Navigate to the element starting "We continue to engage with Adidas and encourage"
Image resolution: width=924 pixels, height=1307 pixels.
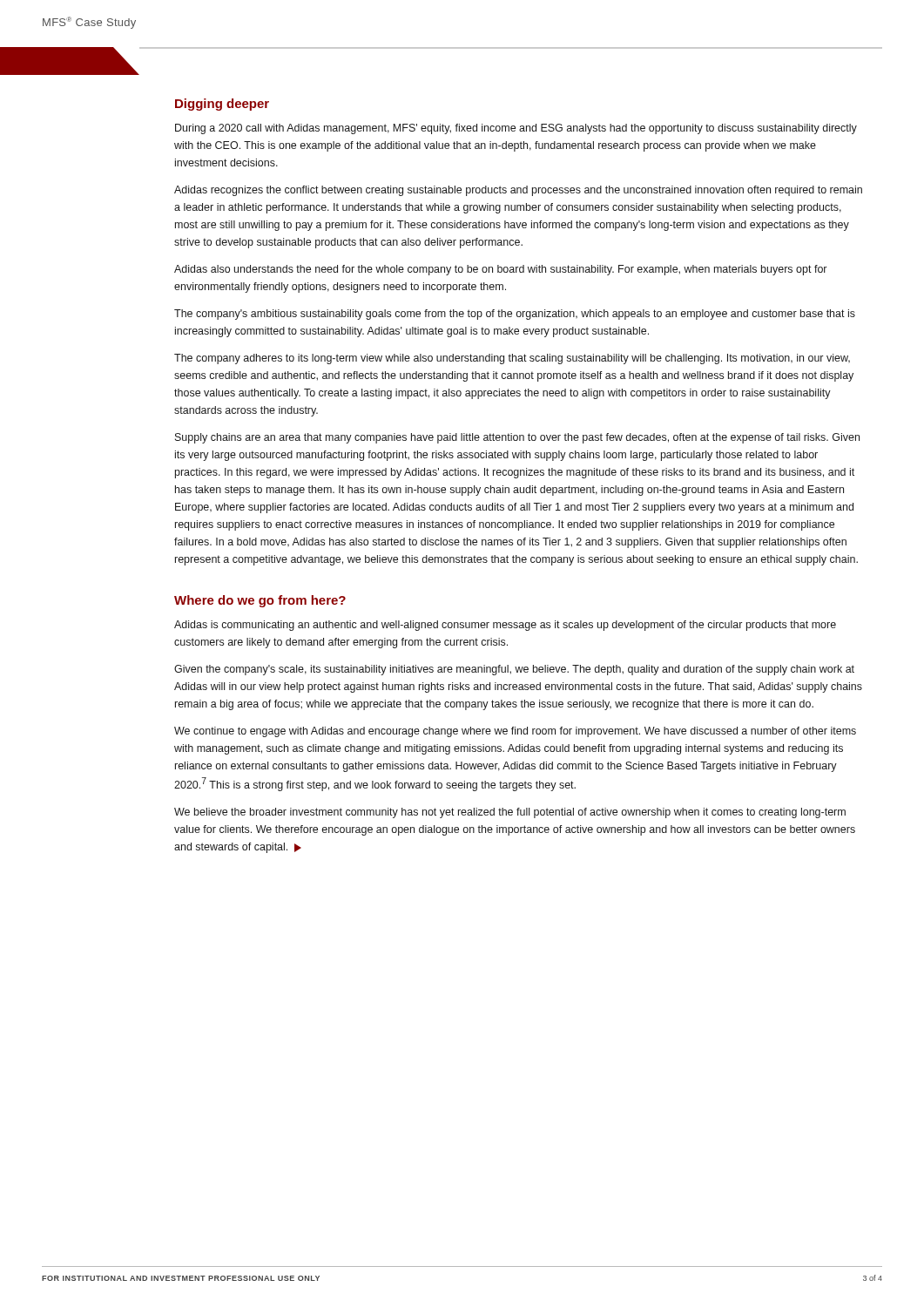515,758
